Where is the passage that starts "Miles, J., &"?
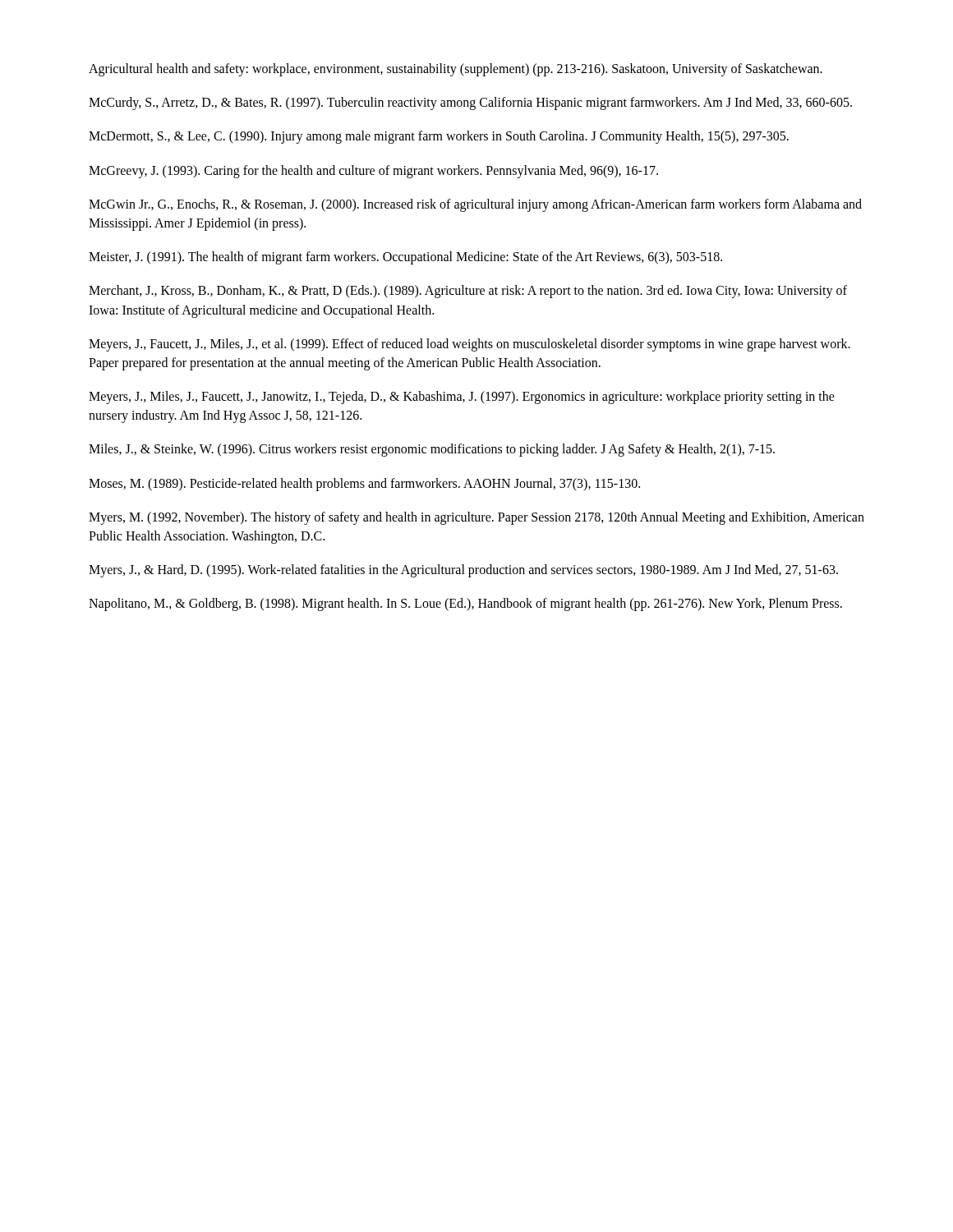The image size is (953, 1232). click(432, 449)
